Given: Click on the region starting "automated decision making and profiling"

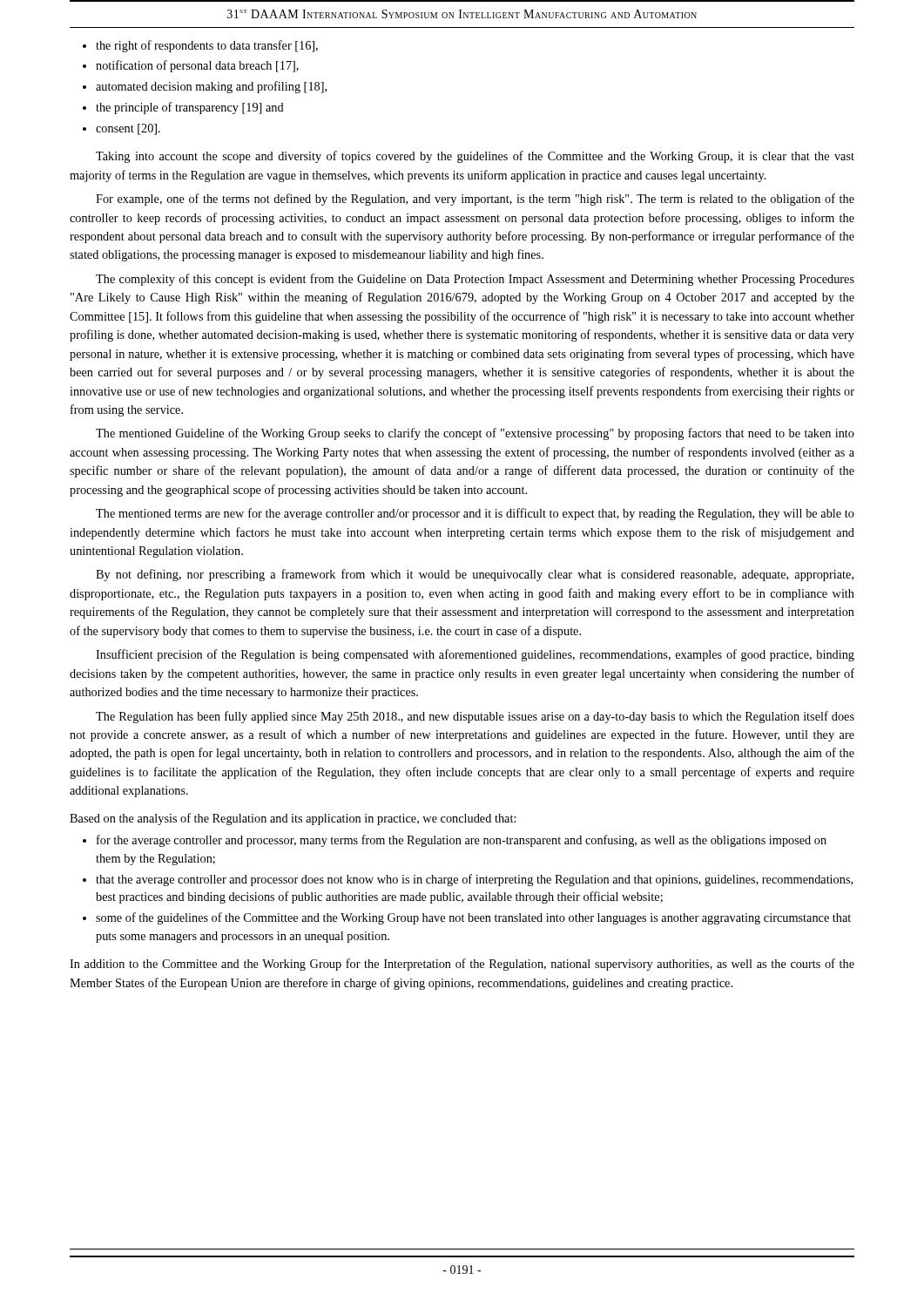Looking at the screenshot, I should coord(212,86).
